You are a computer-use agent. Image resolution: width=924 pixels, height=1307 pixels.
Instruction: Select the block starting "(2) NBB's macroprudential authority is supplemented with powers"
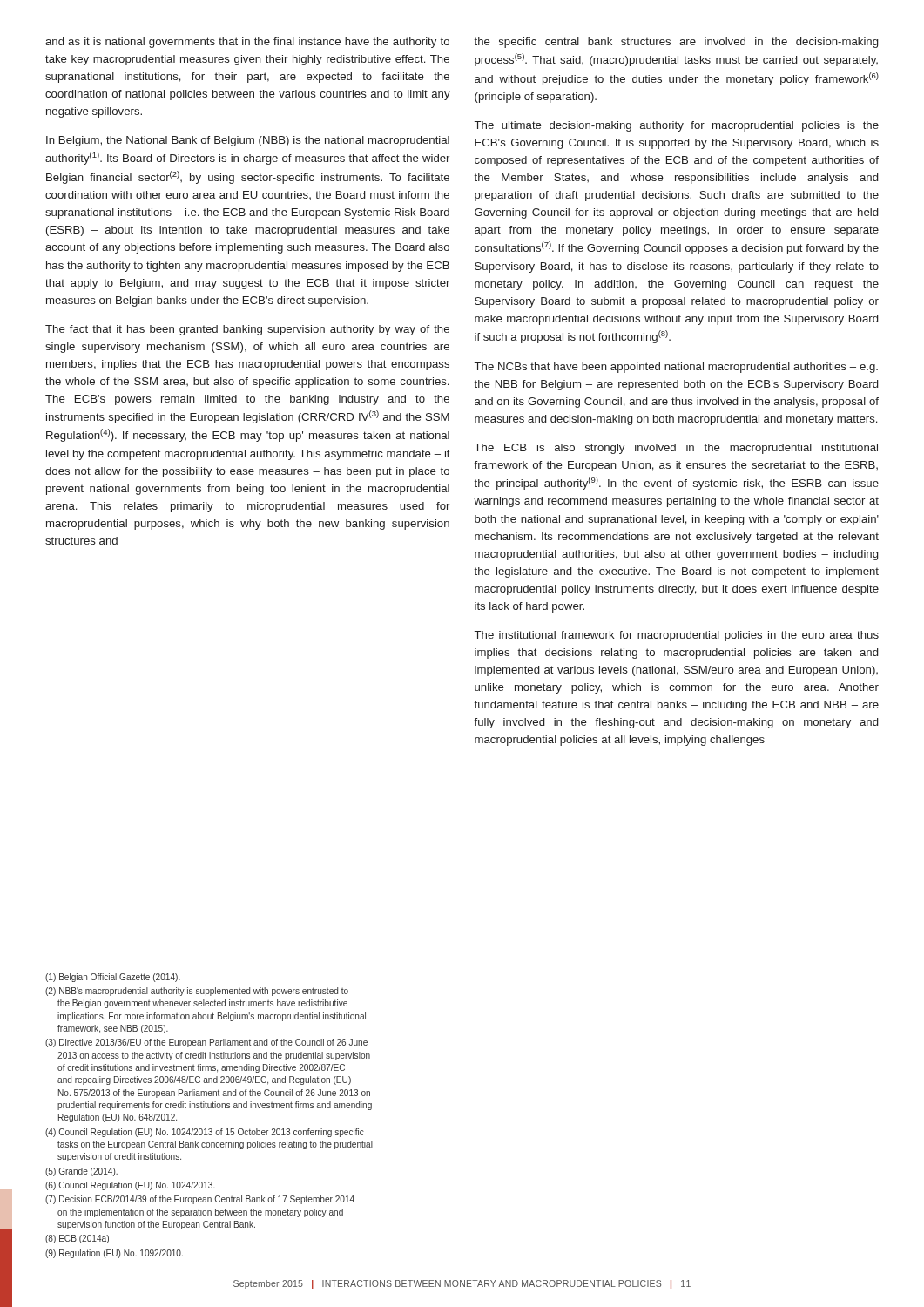tap(206, 1010)
